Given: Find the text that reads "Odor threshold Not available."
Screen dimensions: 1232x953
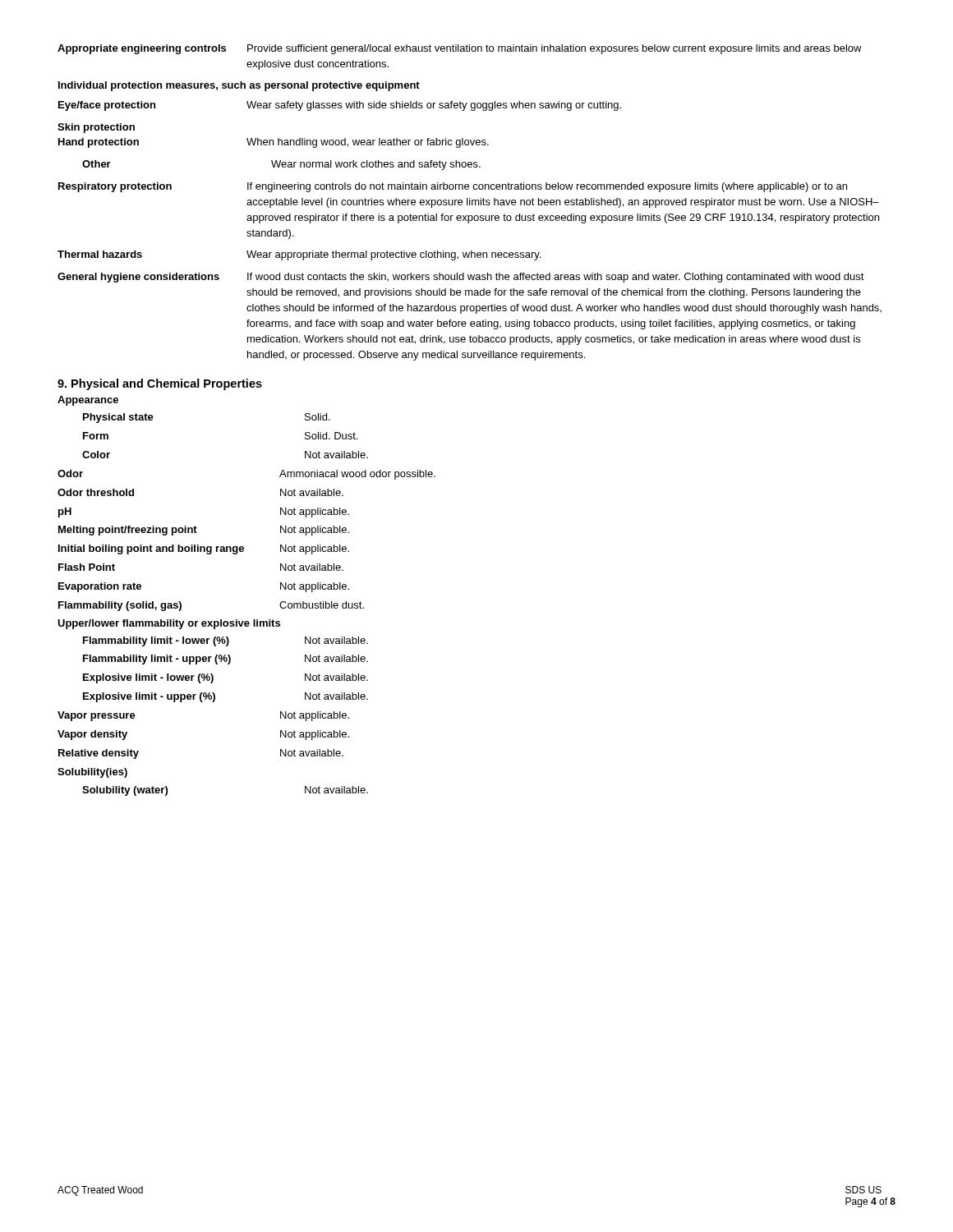Looking at the screenshot, I should [92, 492].
